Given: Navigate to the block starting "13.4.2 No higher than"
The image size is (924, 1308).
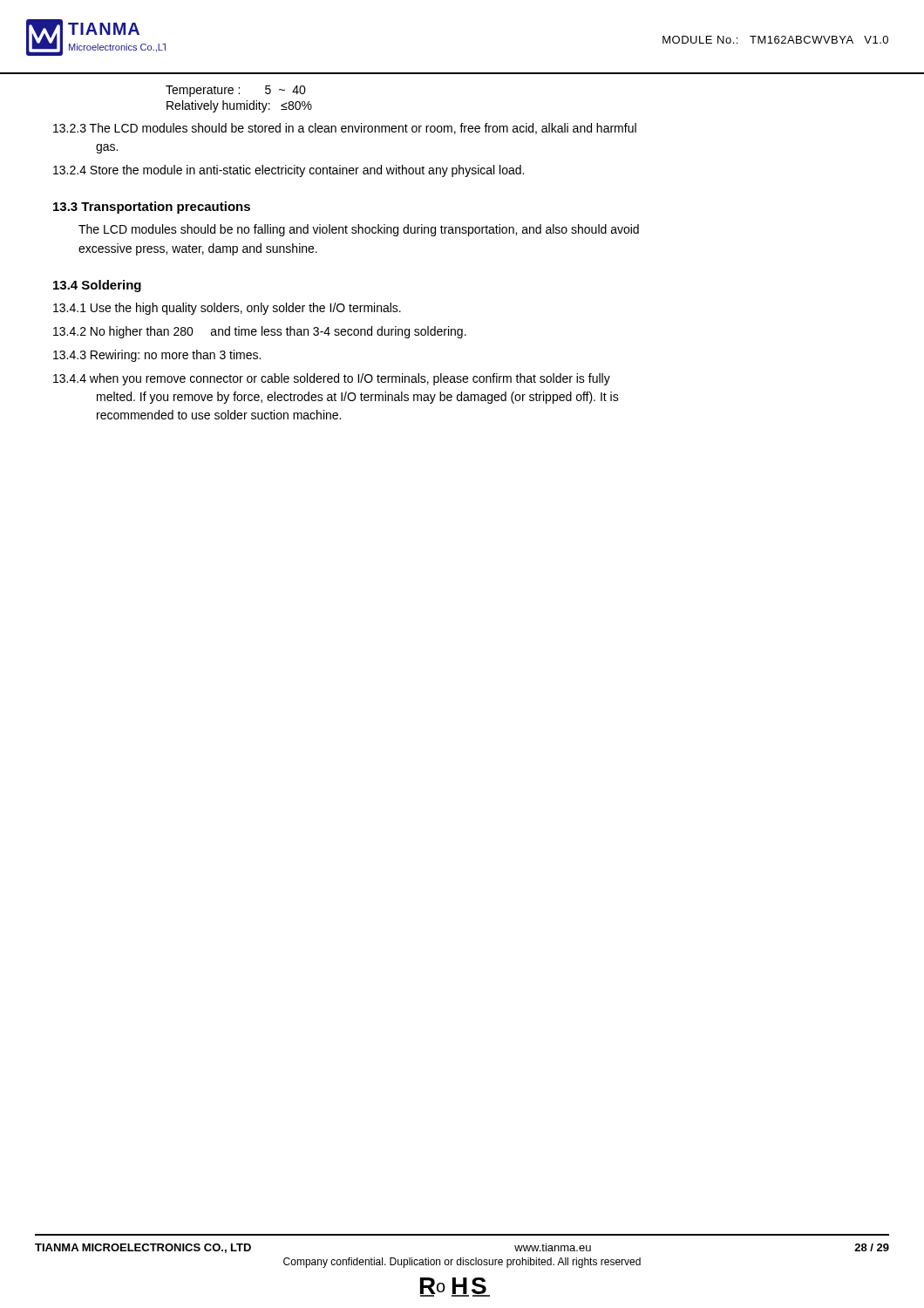Looking at the screenshot, I should (260, 332).
